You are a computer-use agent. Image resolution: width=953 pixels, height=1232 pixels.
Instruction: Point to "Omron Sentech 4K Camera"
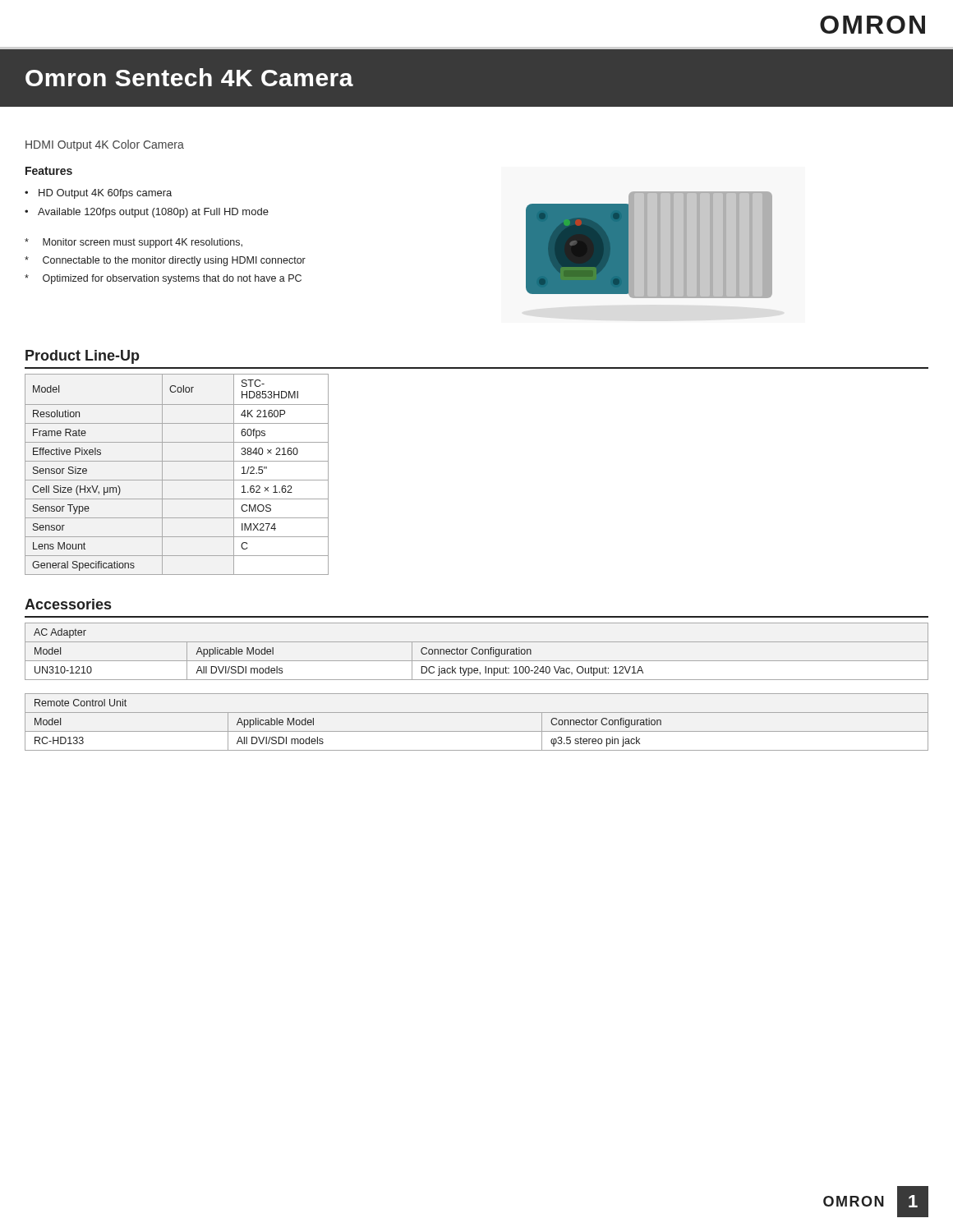(x=189, y=77)
